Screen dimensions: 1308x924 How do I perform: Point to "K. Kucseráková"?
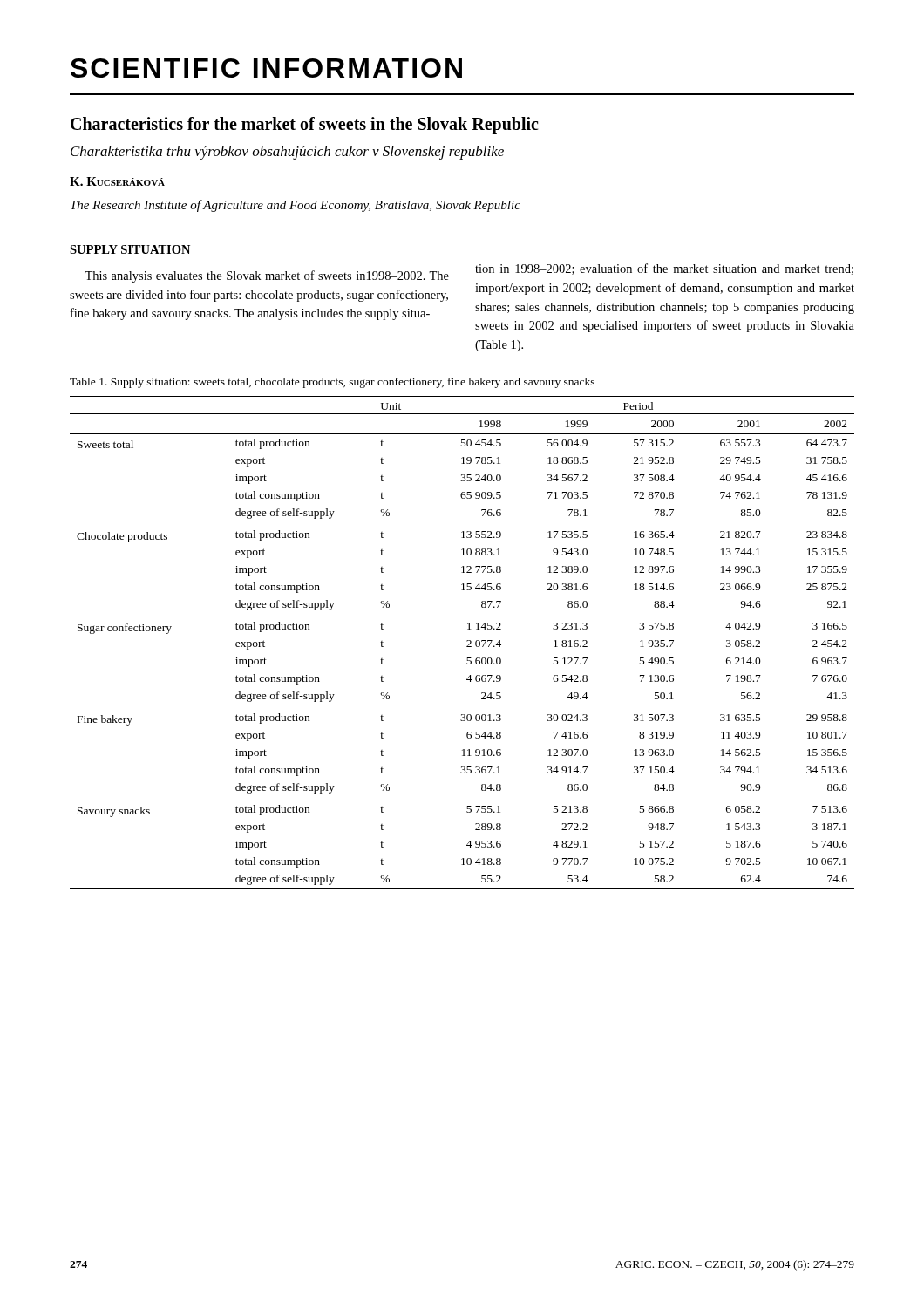coord(117,181)
